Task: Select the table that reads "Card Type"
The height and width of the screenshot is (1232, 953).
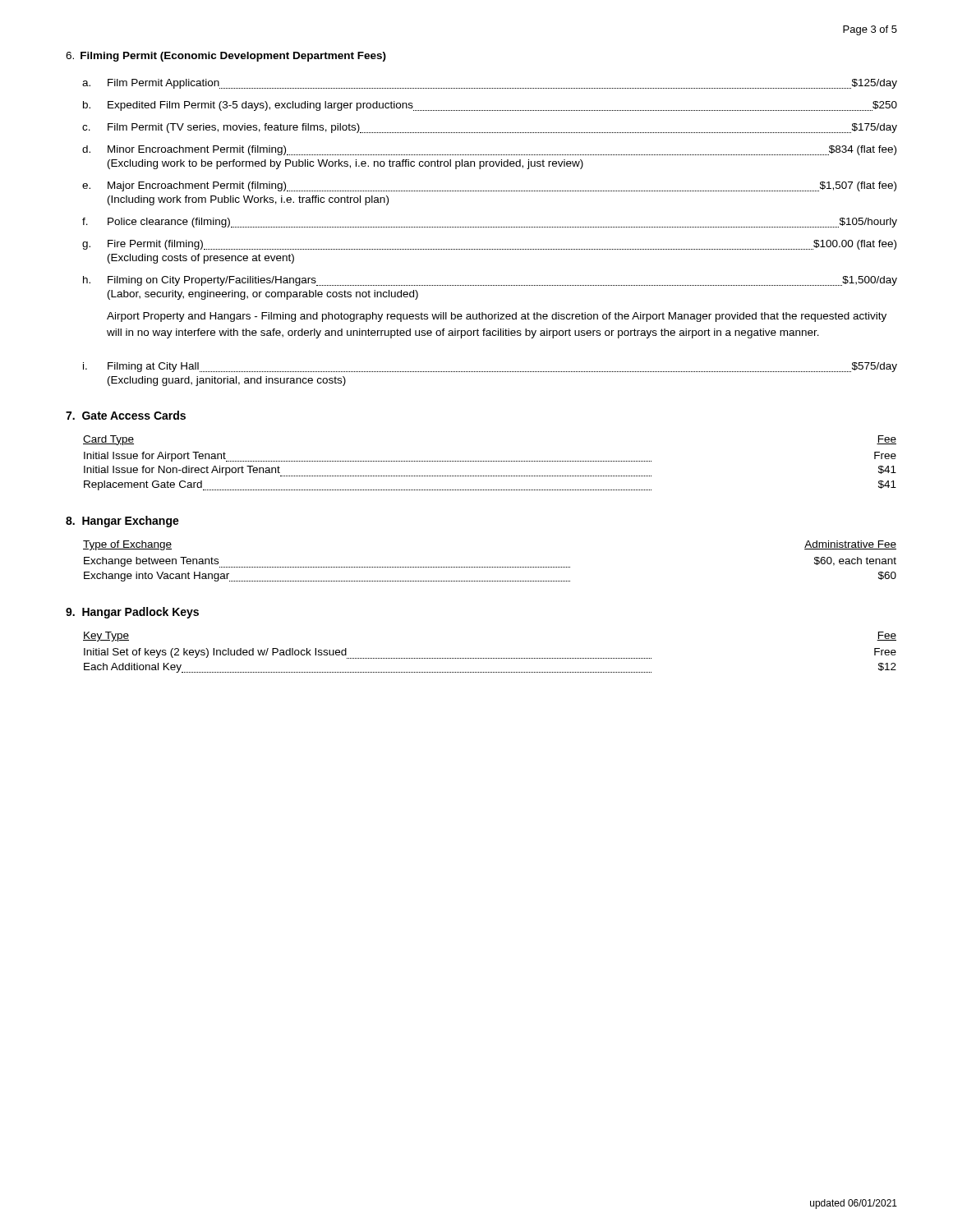Action: 490,461
